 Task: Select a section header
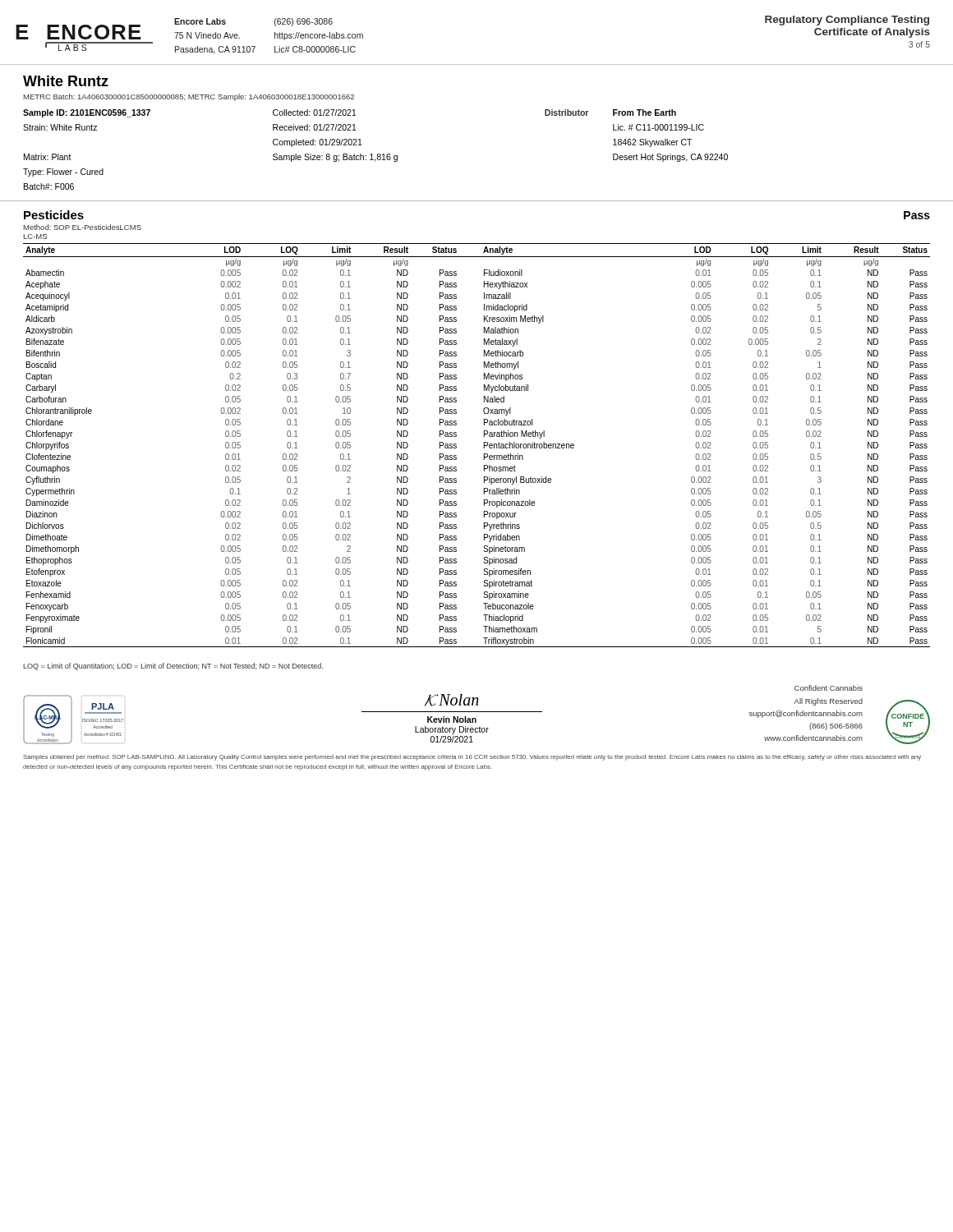(53, 215)
